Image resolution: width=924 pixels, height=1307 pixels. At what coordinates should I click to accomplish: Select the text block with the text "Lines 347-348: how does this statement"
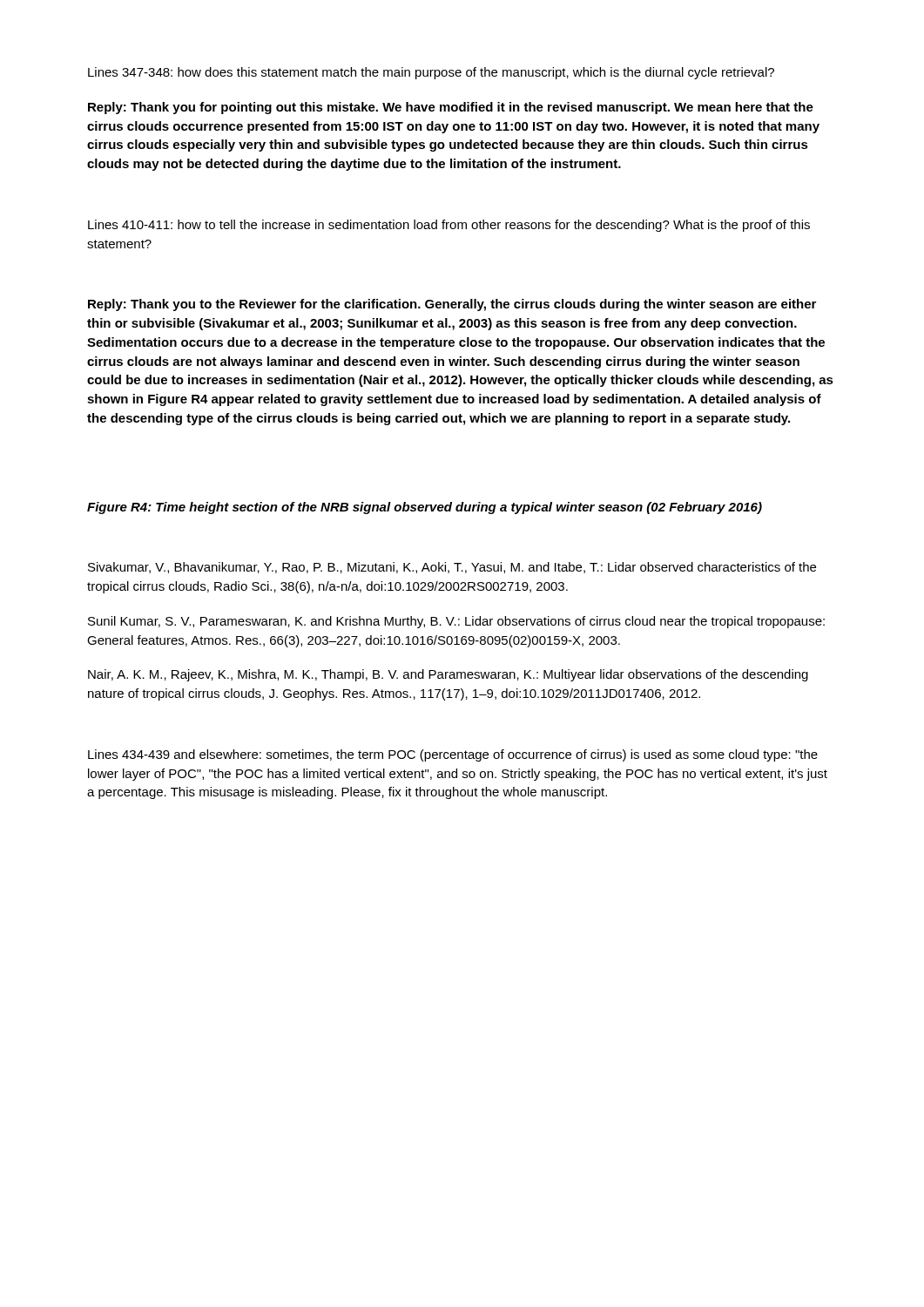click(431, 72)
